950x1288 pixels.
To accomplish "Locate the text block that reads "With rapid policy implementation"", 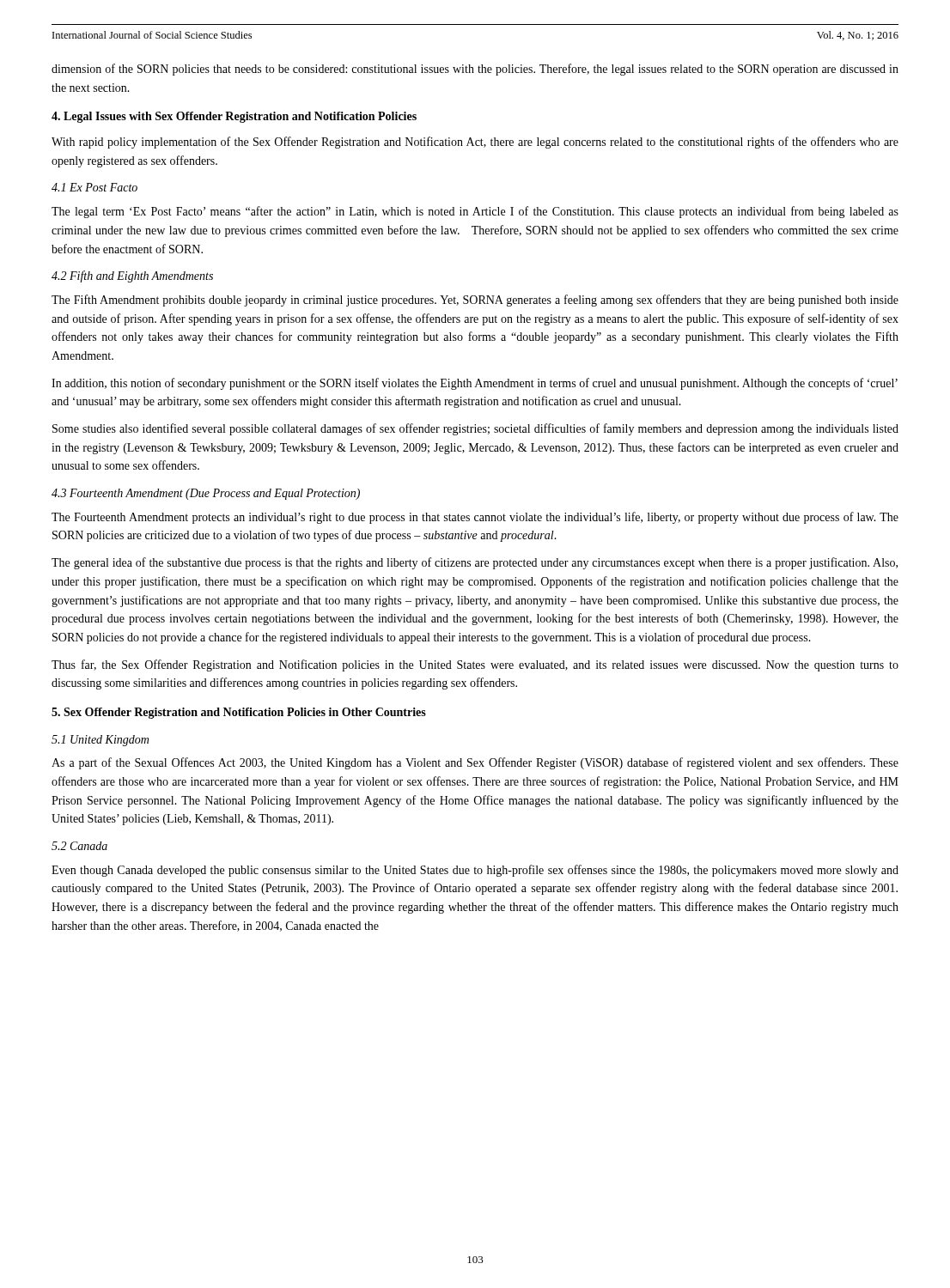I will coord(475,152).
